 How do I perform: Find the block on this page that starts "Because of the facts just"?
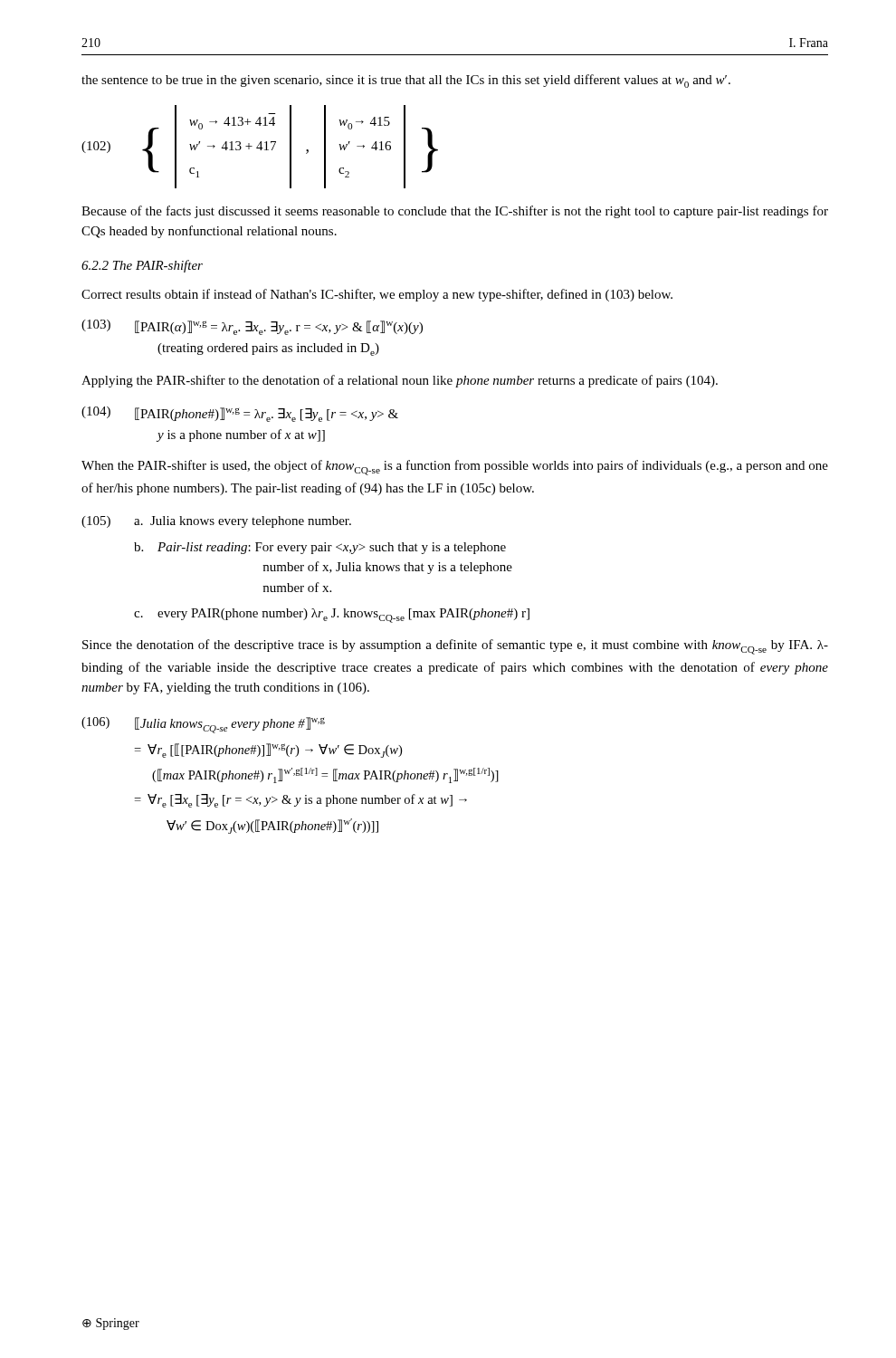[x=455, y=221]
